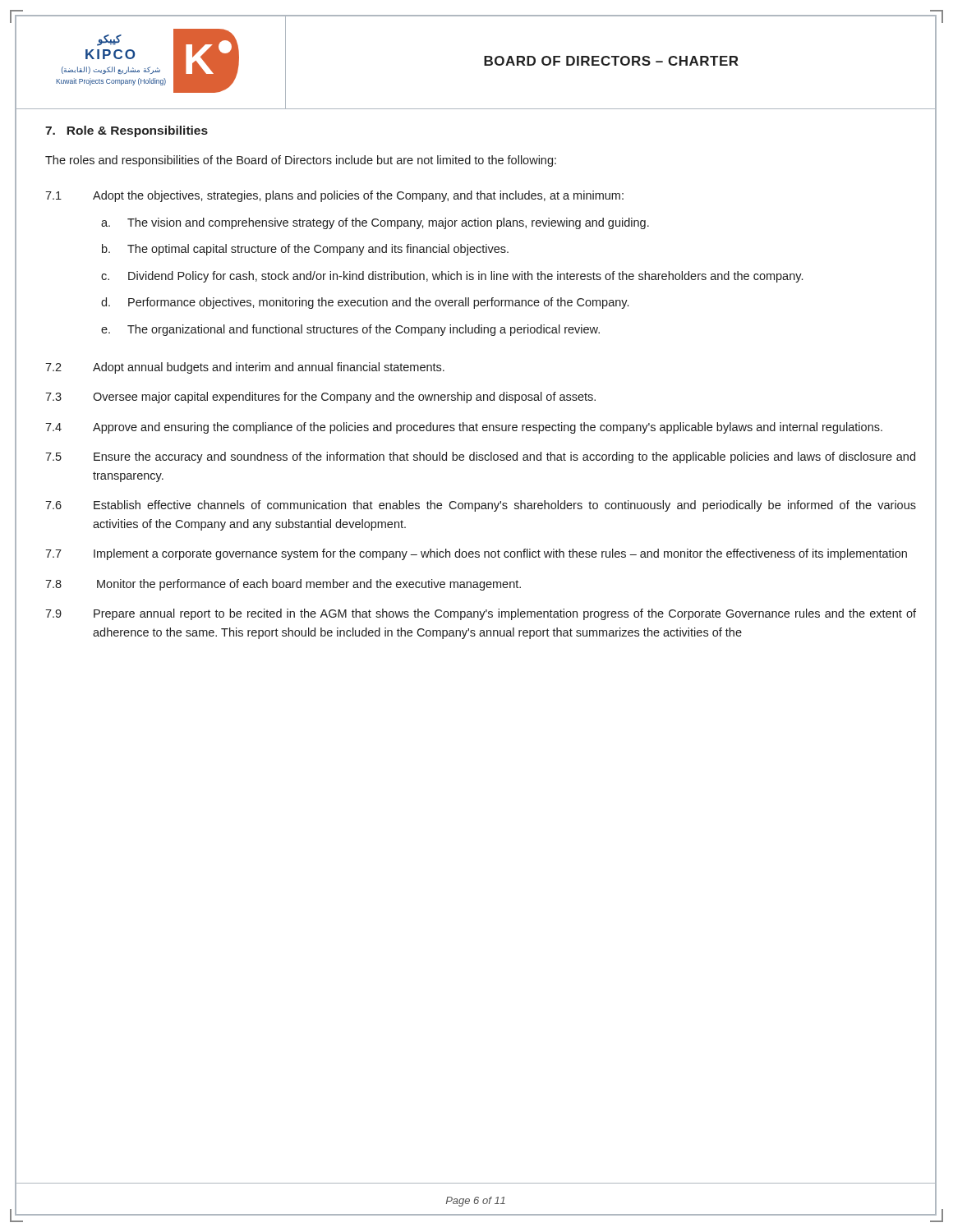The height and width of the screenshot is (1232, 953).
Task: Point to the block beginning "e. The organizational and functional structures of the"
Action: click(x=509, y=329)
